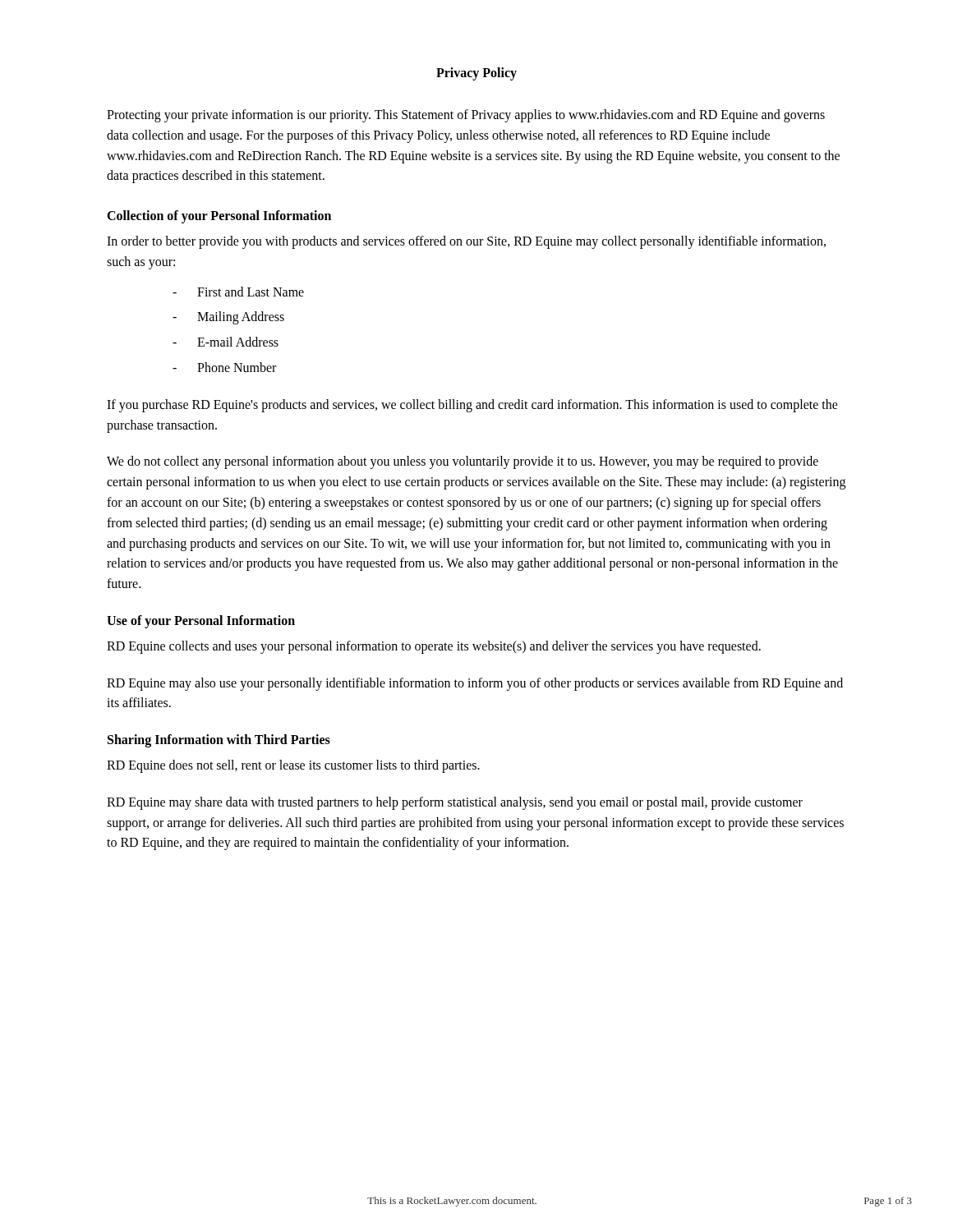The width and height of the screenshot is (953, 1232).
Task: Select the text starting "In order to better provide you with"
Action: click(467, 251)
